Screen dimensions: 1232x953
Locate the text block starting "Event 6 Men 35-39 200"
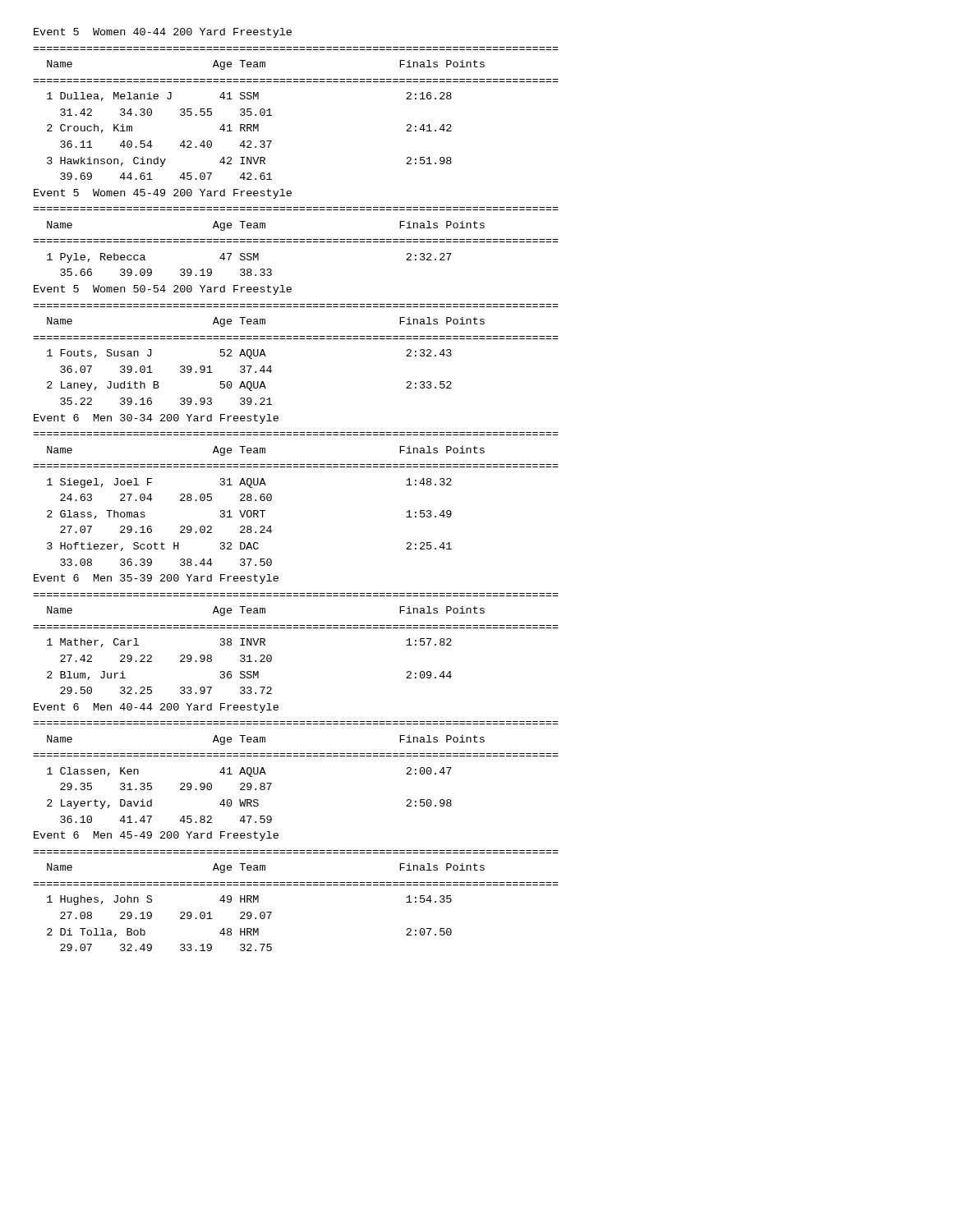click(x=55, y=579)
